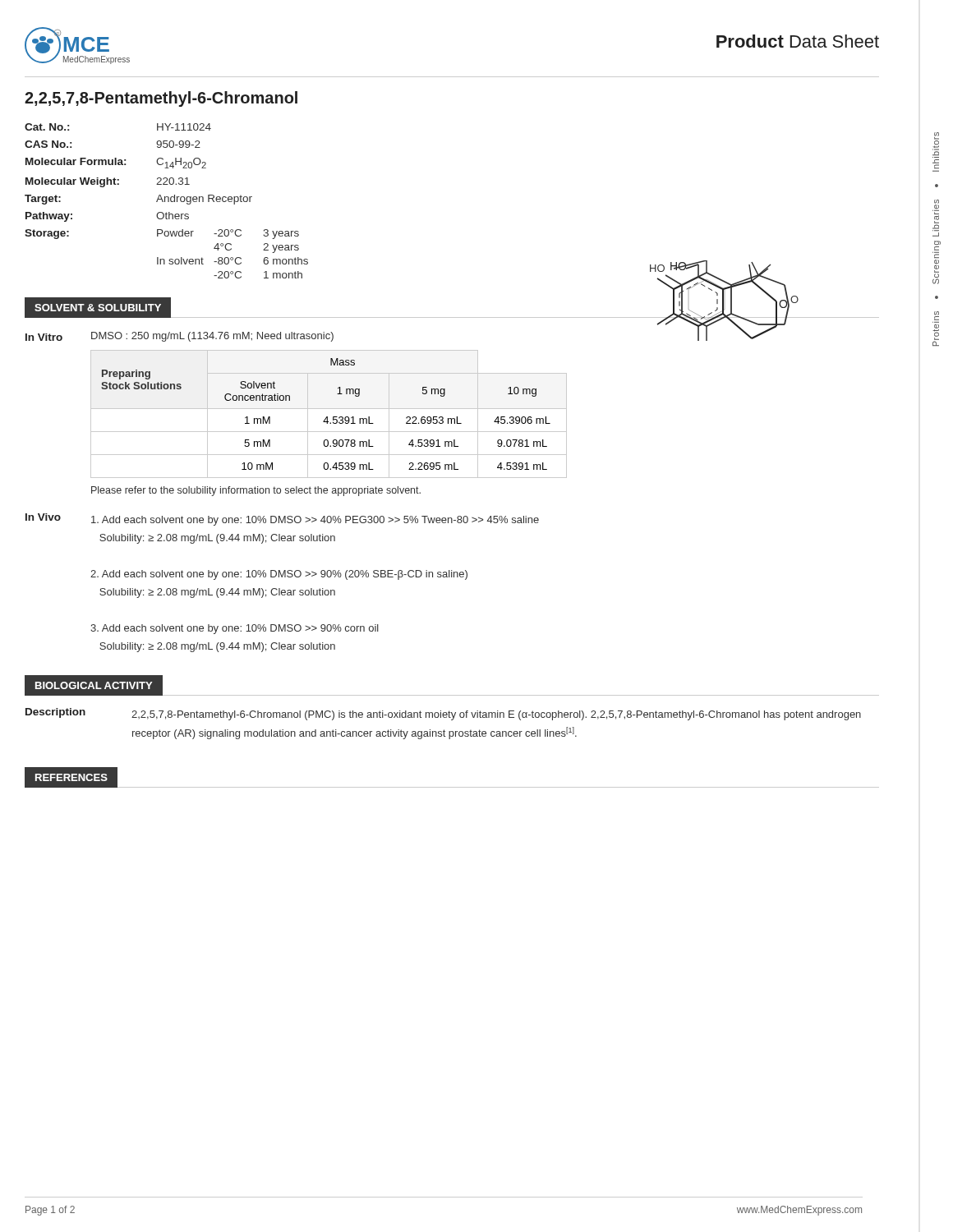Find the table that mentions "Preparing Stock Solutions"
Screen dimensions: 1232x953
point(485,414)
